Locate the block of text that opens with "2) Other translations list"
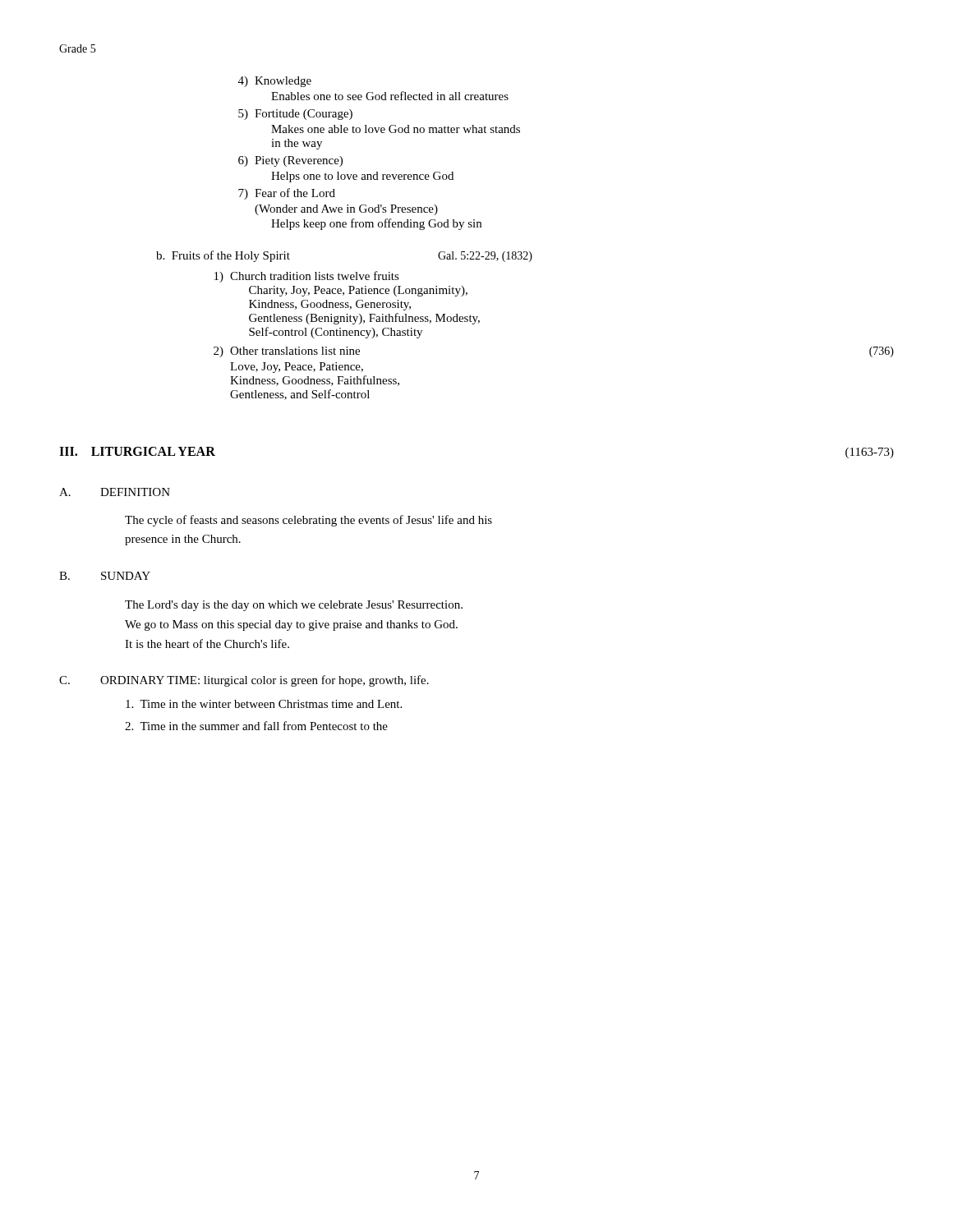The image size is (953, 1232). [x=290, y=352]
